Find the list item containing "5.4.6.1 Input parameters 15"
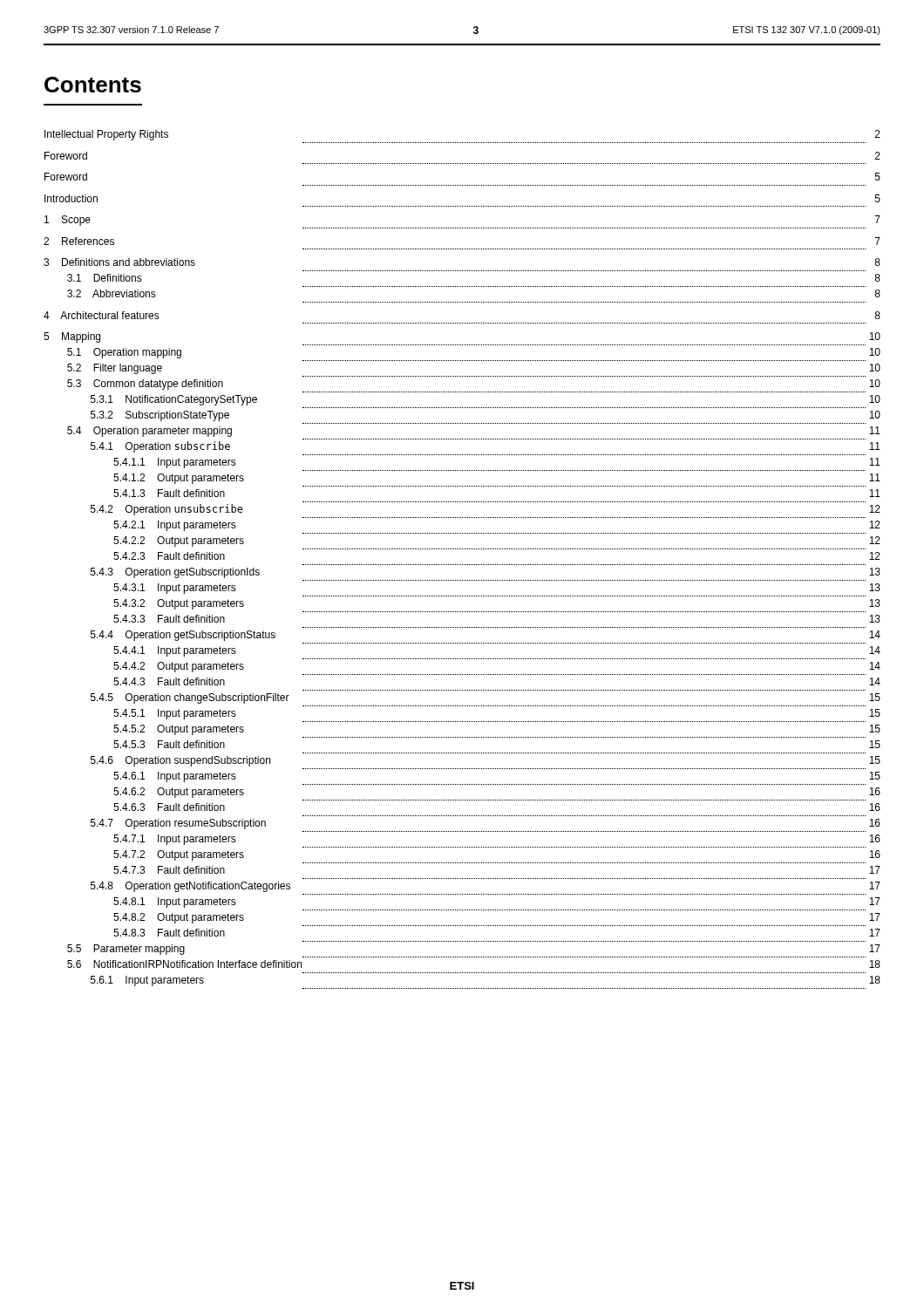This screenshot has height=1308, width=924. 462,776
